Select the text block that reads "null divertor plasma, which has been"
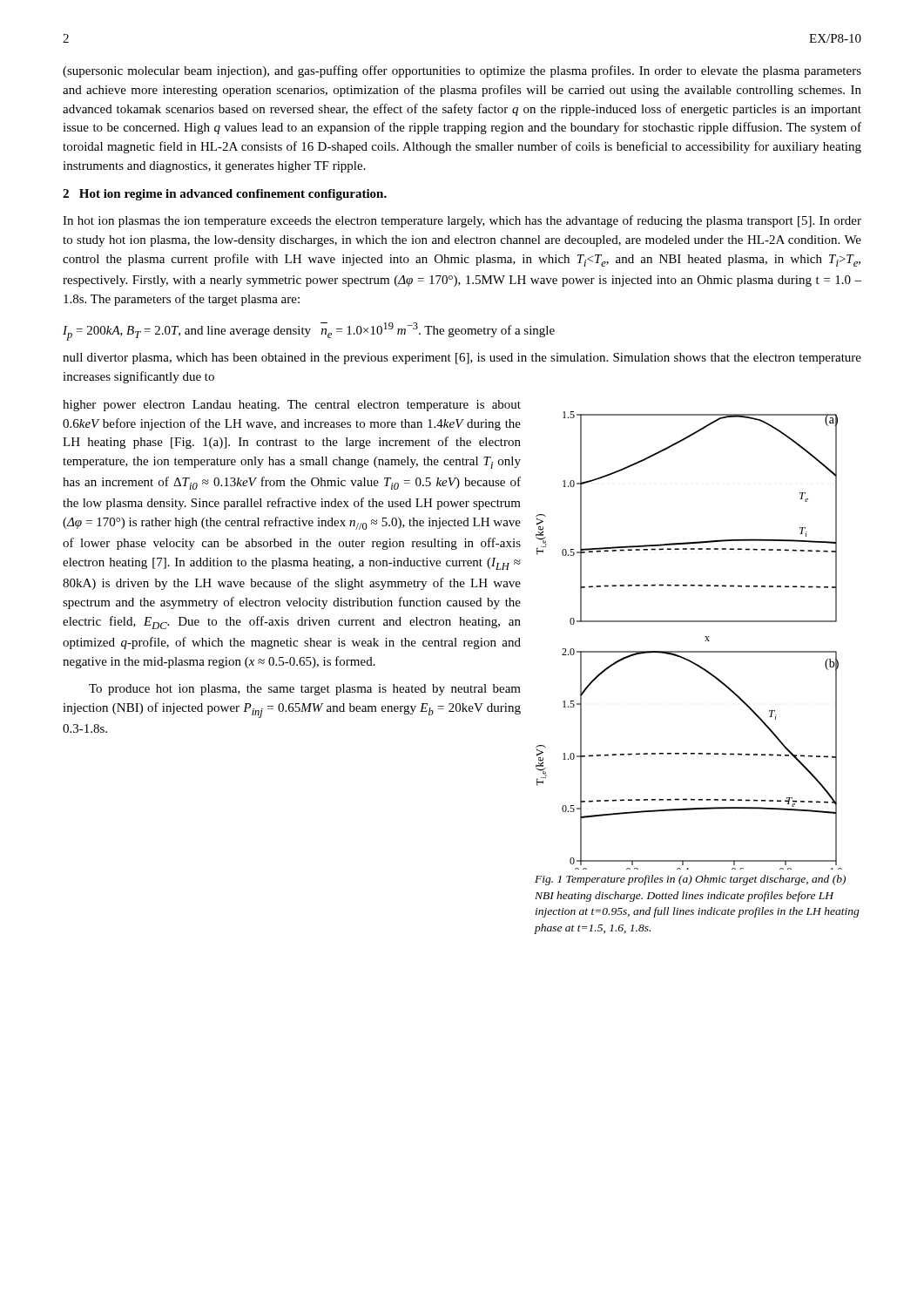924x1307 pixels. 462,368
